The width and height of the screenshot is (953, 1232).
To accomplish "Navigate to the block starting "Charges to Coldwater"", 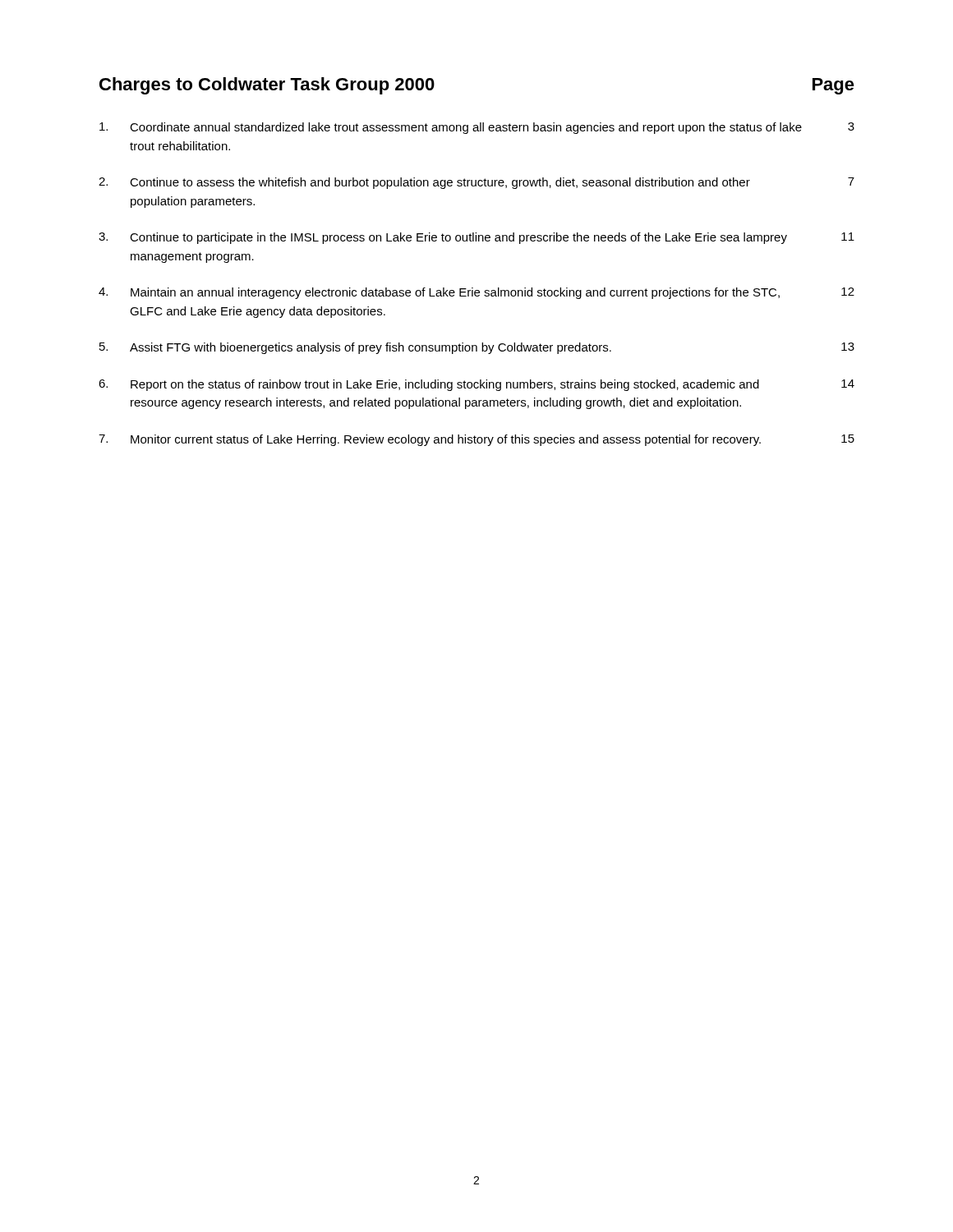I will [x=267, y=84].
